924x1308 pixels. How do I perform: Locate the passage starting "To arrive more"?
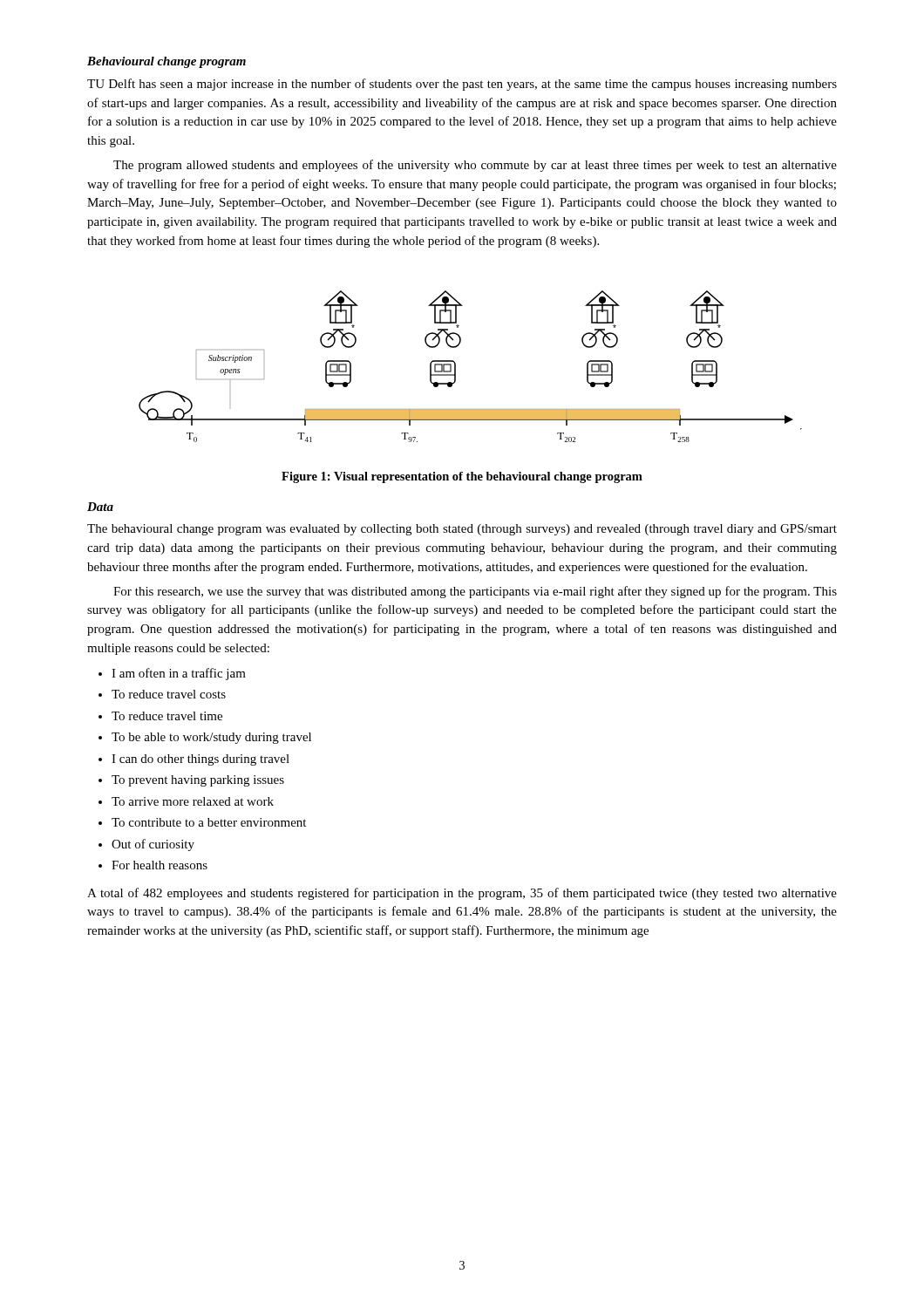(193, 801)
